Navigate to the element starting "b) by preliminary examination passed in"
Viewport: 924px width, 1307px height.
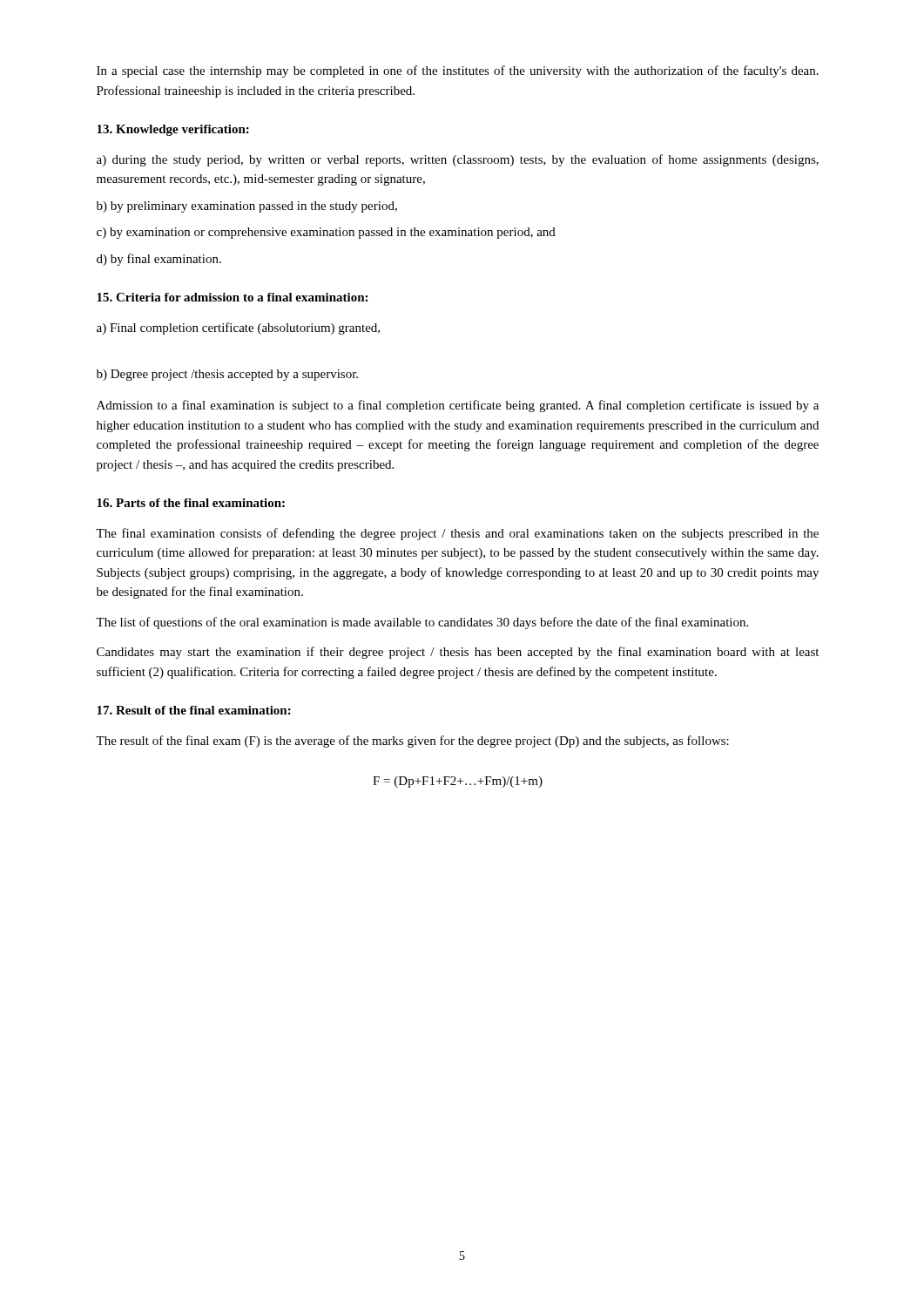click(x=247, y=205)
